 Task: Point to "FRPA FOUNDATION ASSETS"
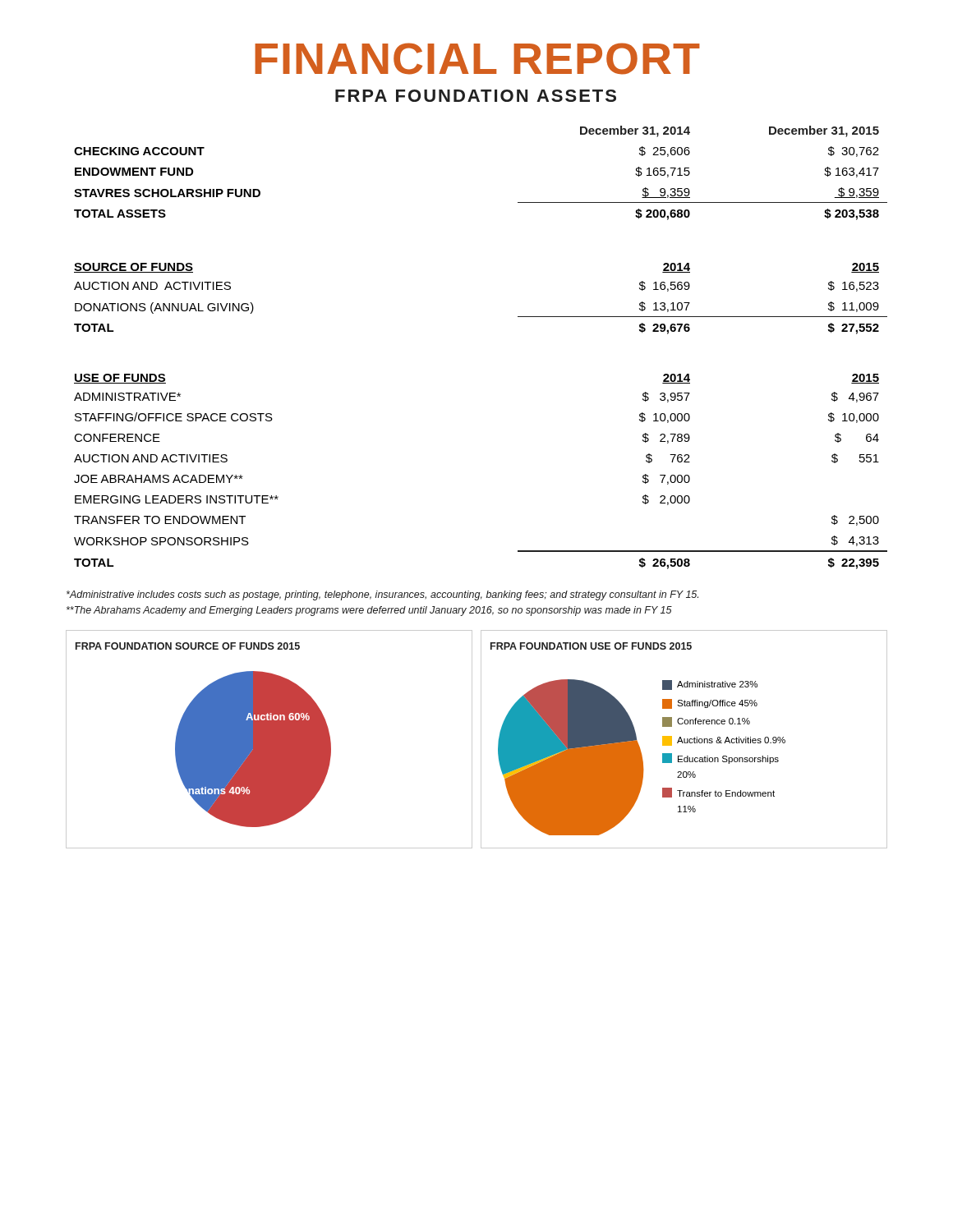pos(476,96)
